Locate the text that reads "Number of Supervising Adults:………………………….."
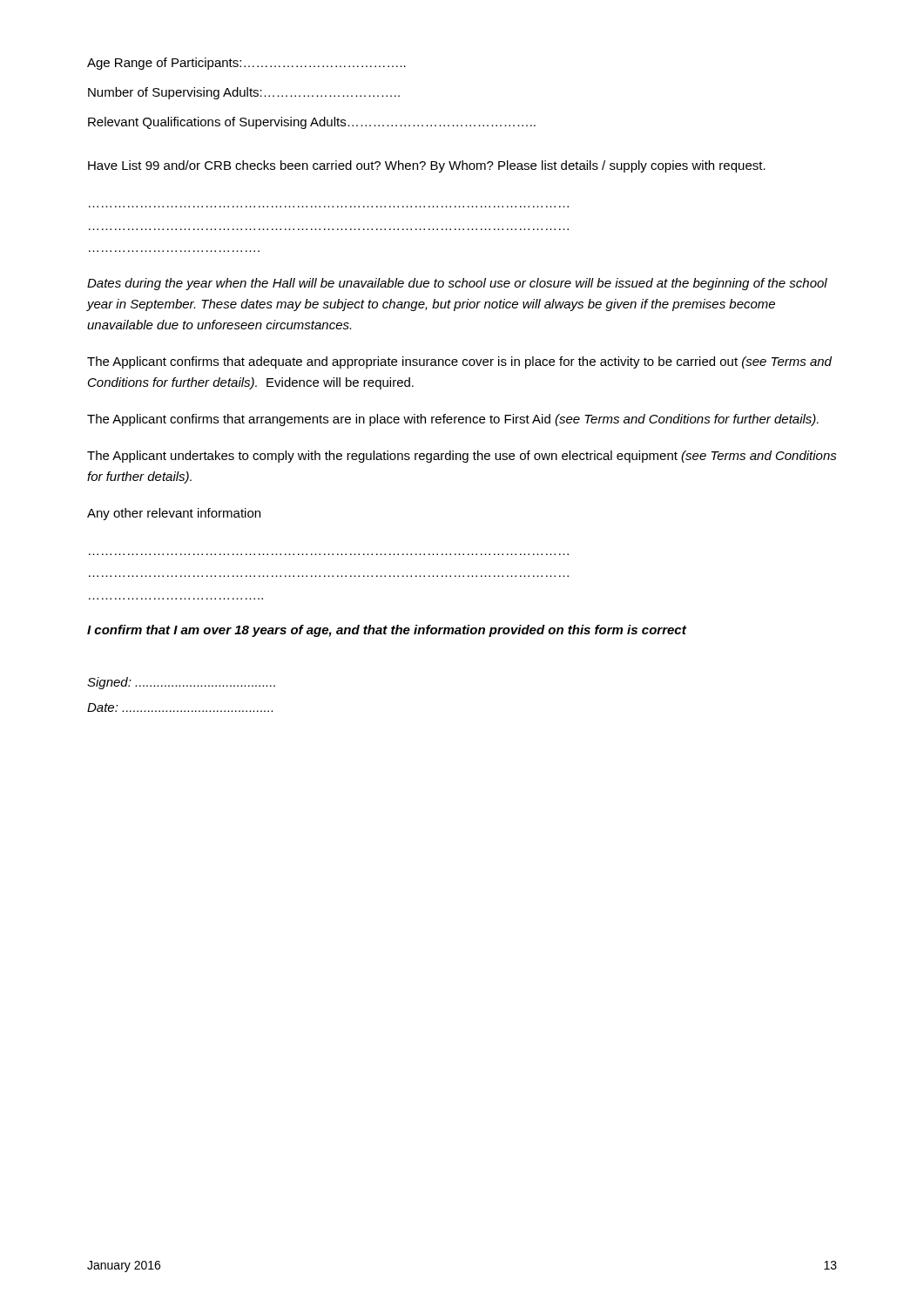Viewport: 924px width, 1307px height. (x=244, y=92)
